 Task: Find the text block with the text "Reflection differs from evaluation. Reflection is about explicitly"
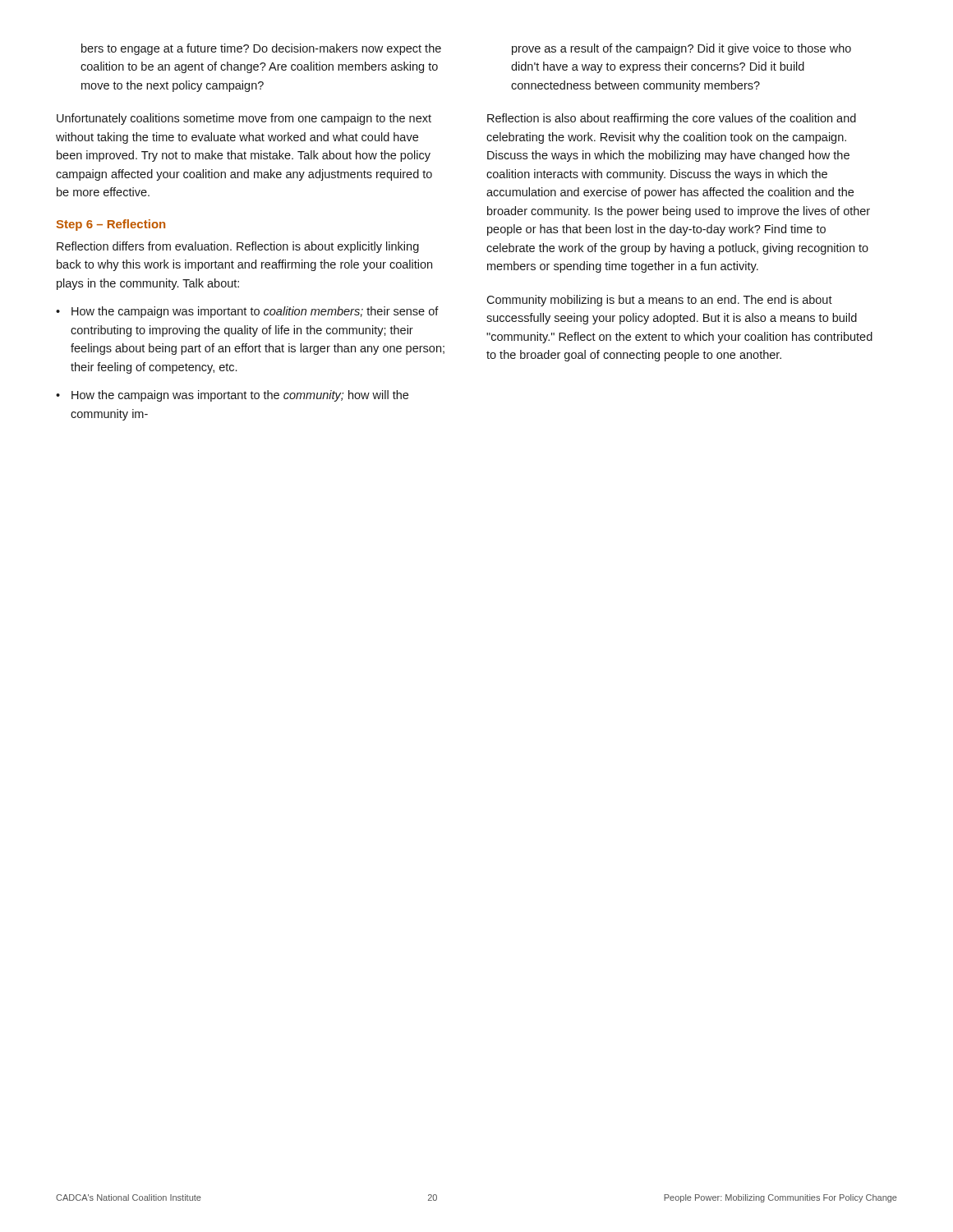point(244,265)
